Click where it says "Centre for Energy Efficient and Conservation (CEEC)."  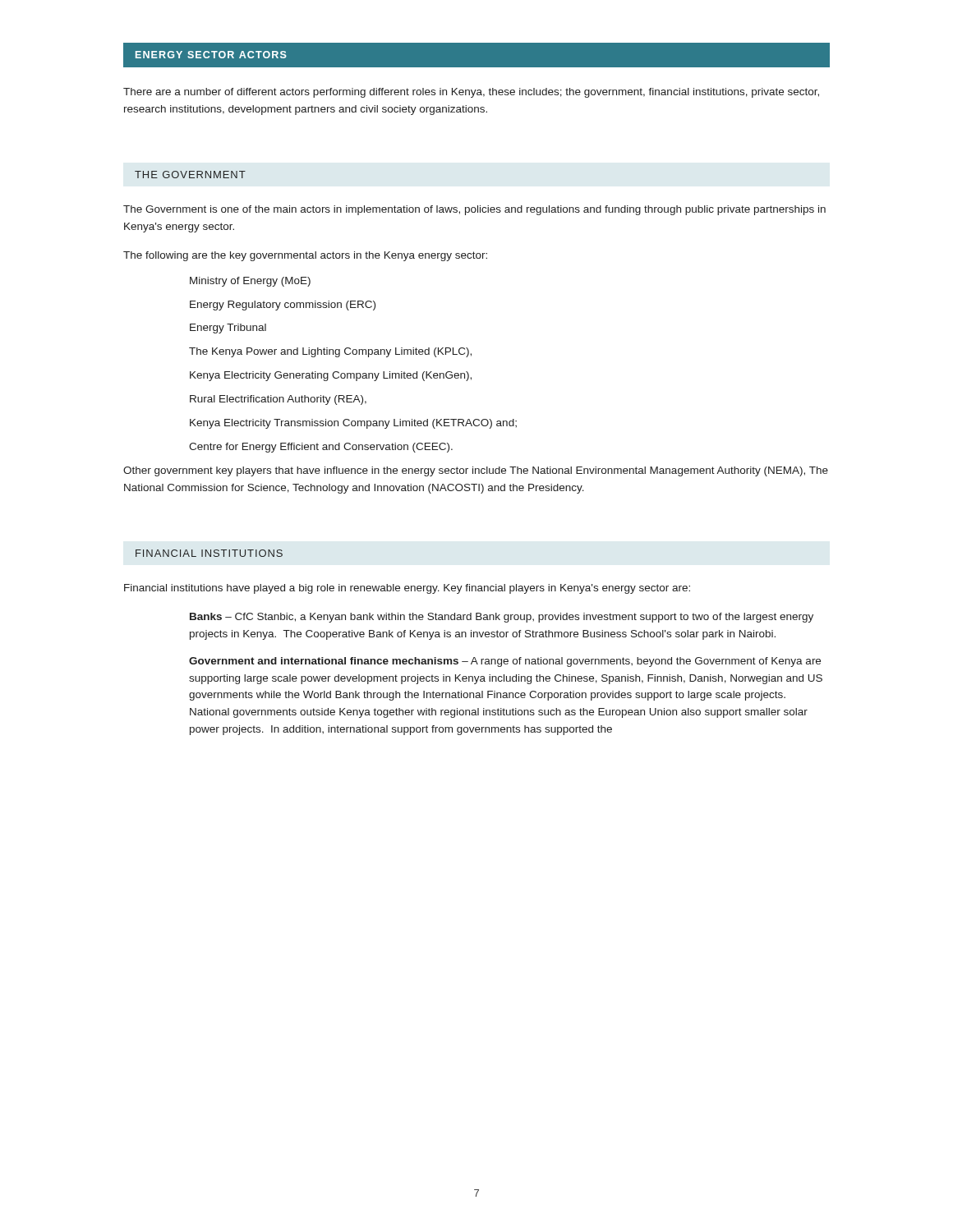point(321,446)
